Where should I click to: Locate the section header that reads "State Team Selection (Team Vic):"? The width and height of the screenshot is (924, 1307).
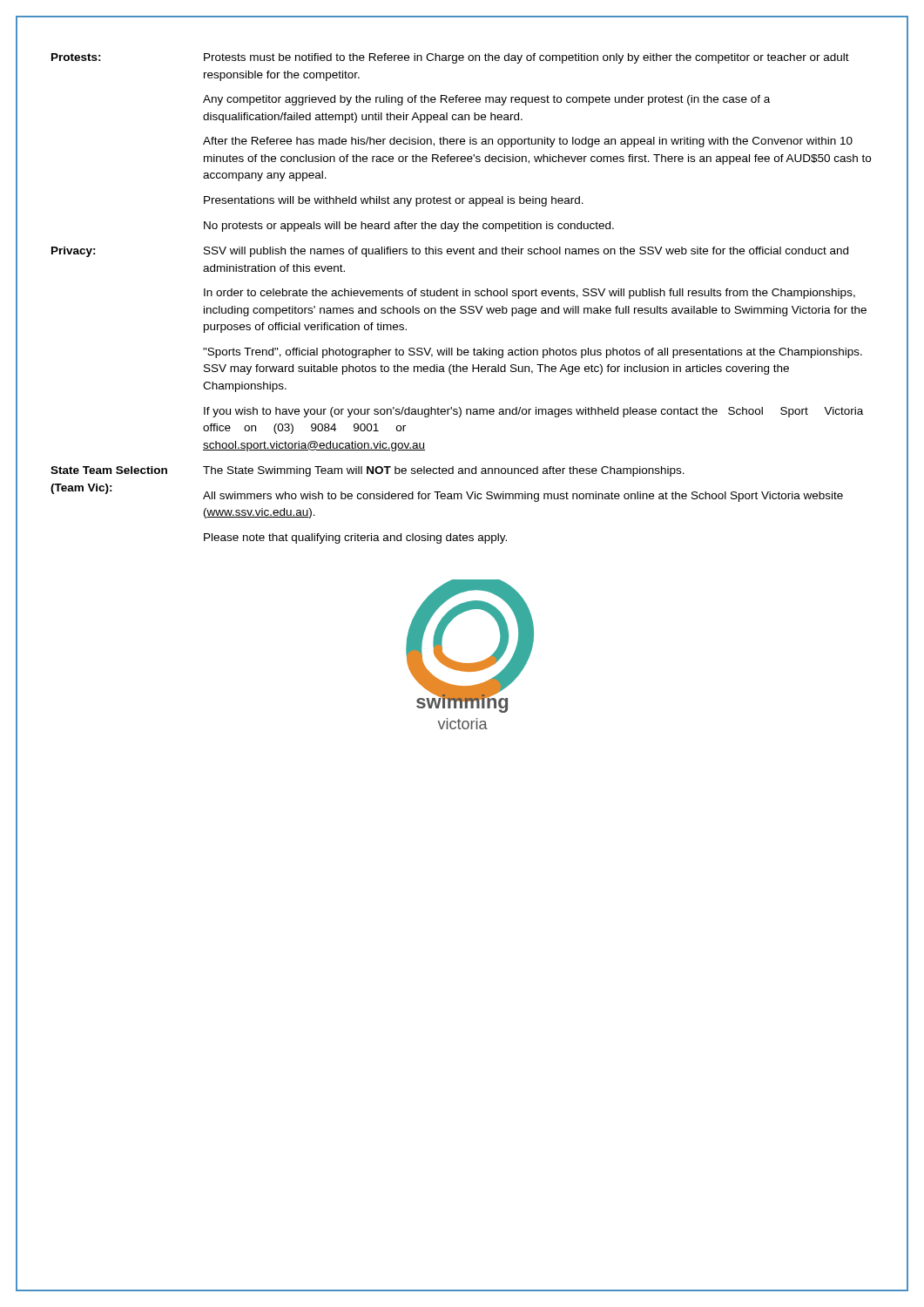pos(109,479)
